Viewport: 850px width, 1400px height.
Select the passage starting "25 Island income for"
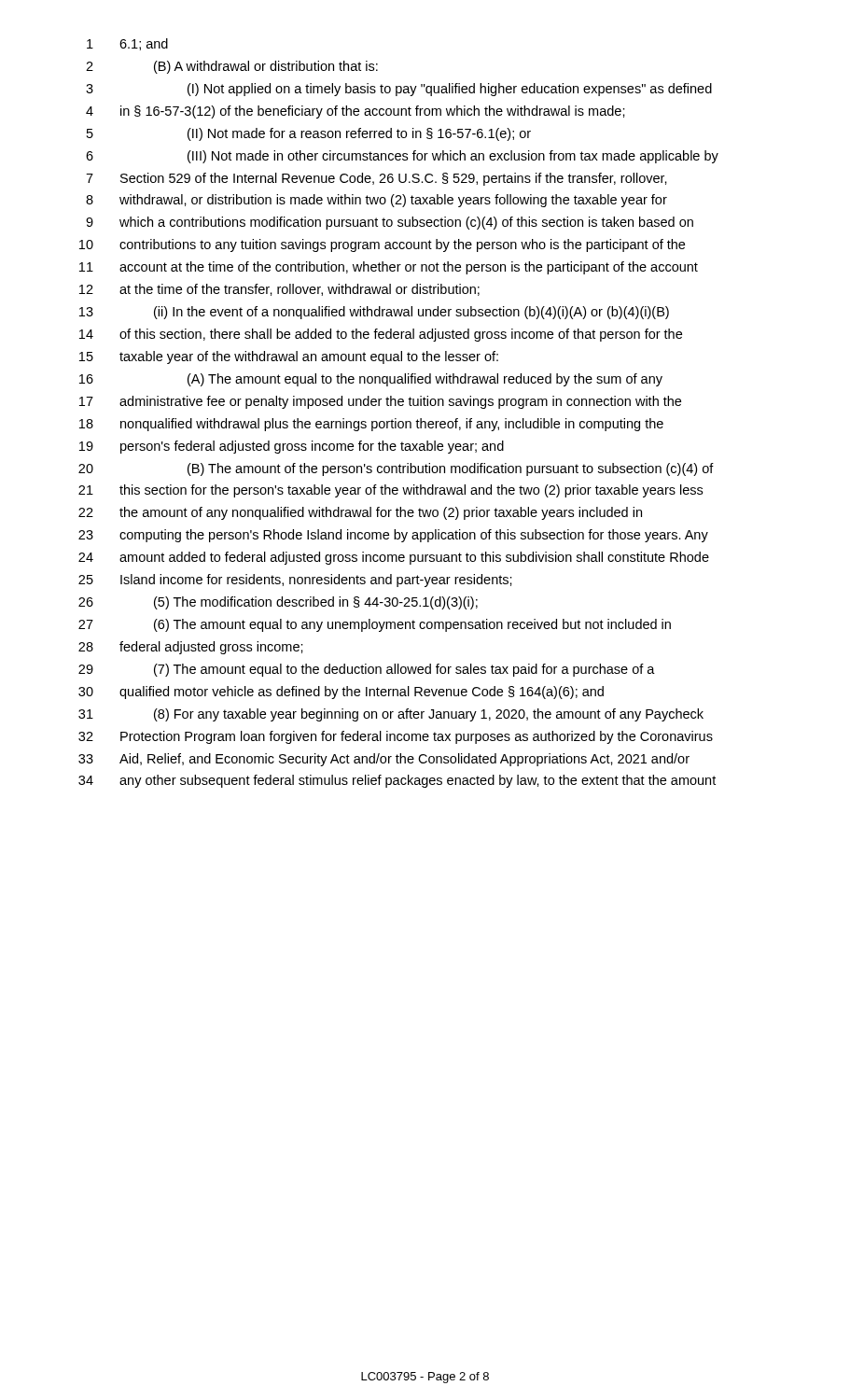click(x=425, y=581)
